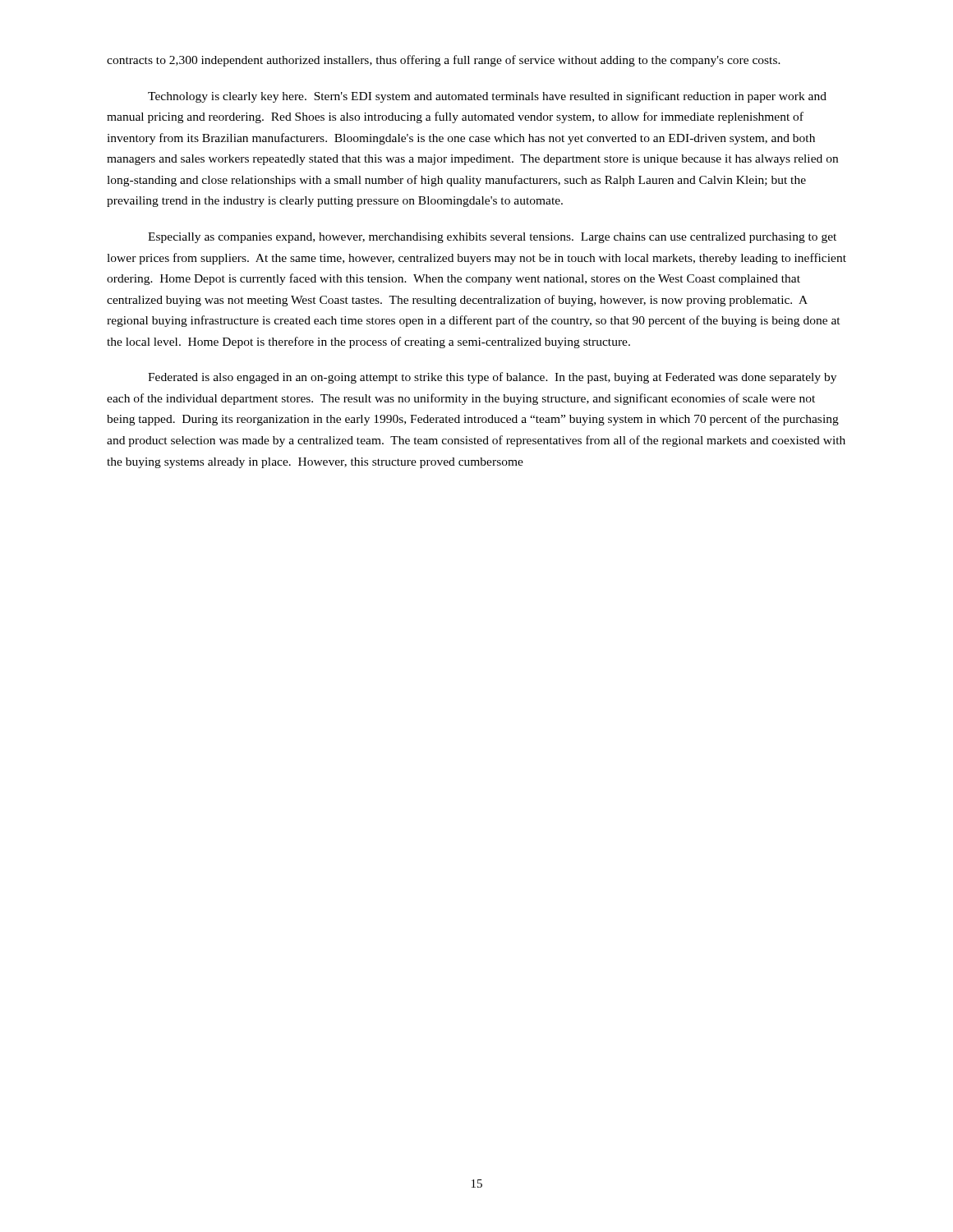Click on the element starting "contracts to 2,300"
953x1232 pixels.
pyautogui.click(x=476, y=60)
